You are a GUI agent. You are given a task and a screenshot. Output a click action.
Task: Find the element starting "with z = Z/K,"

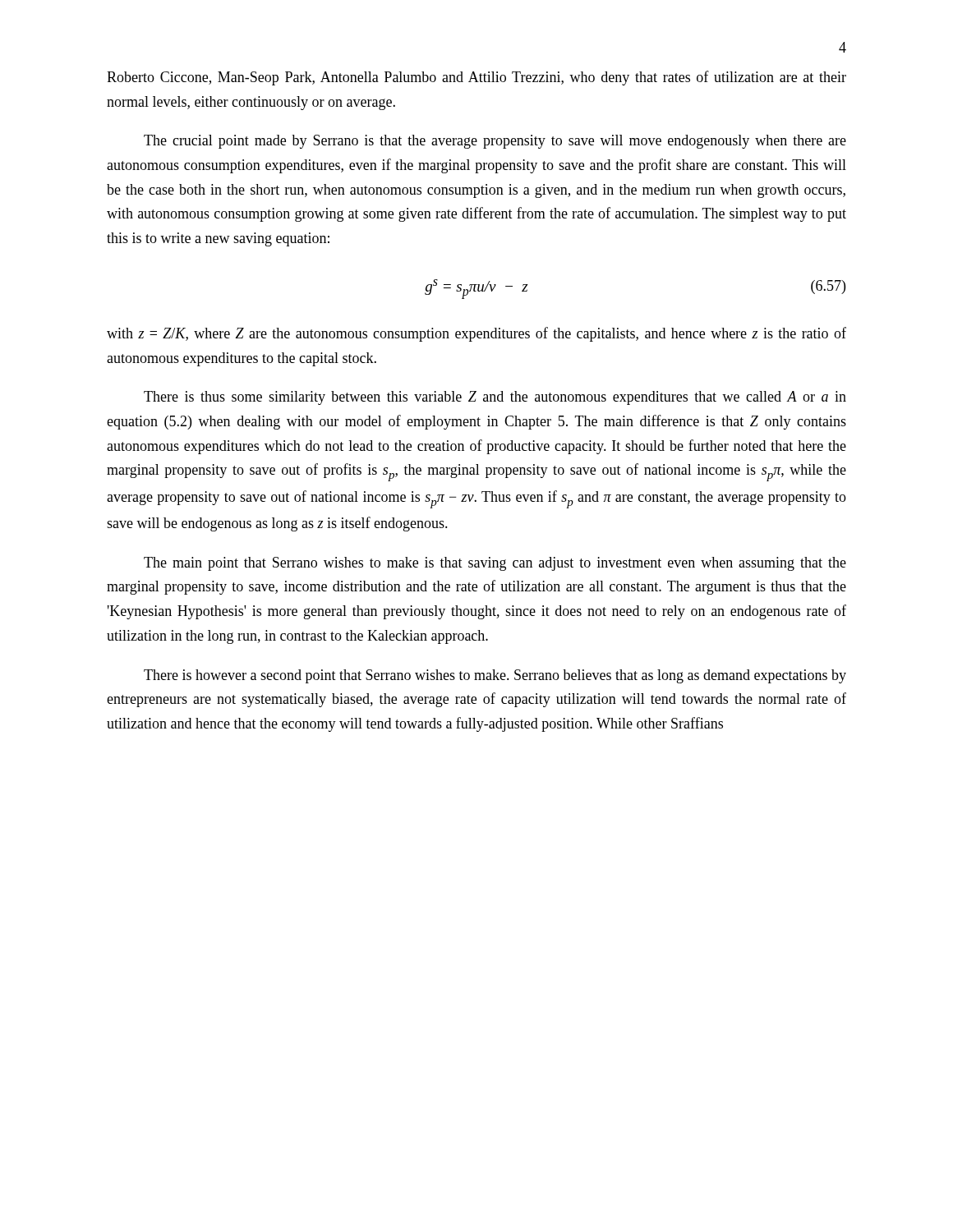click(x=476, y=346)
